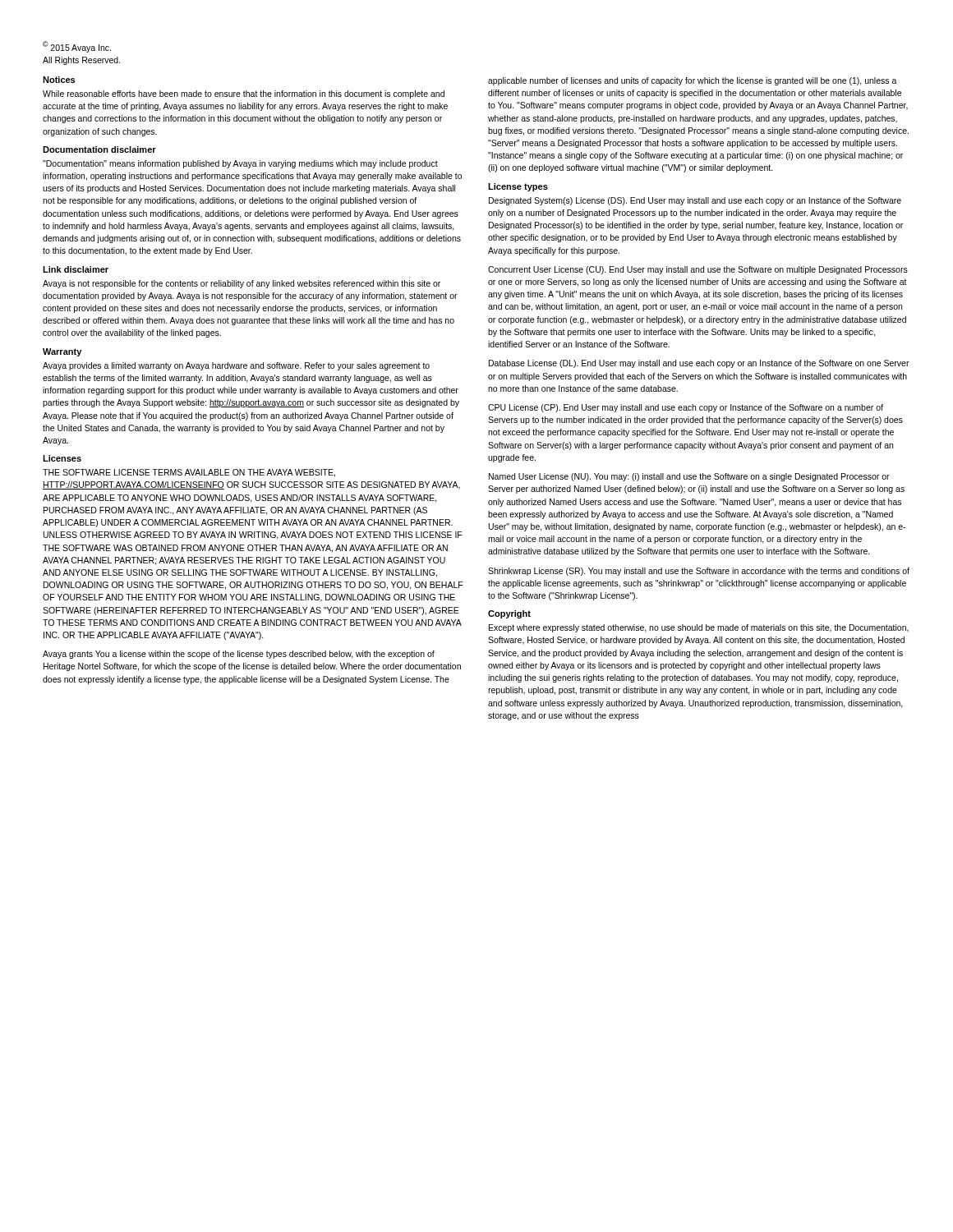This screenshot has width=953, height=1232.
Task: Locate the text block that says "Database License (DL). End User"
Action: coord(699,376)
